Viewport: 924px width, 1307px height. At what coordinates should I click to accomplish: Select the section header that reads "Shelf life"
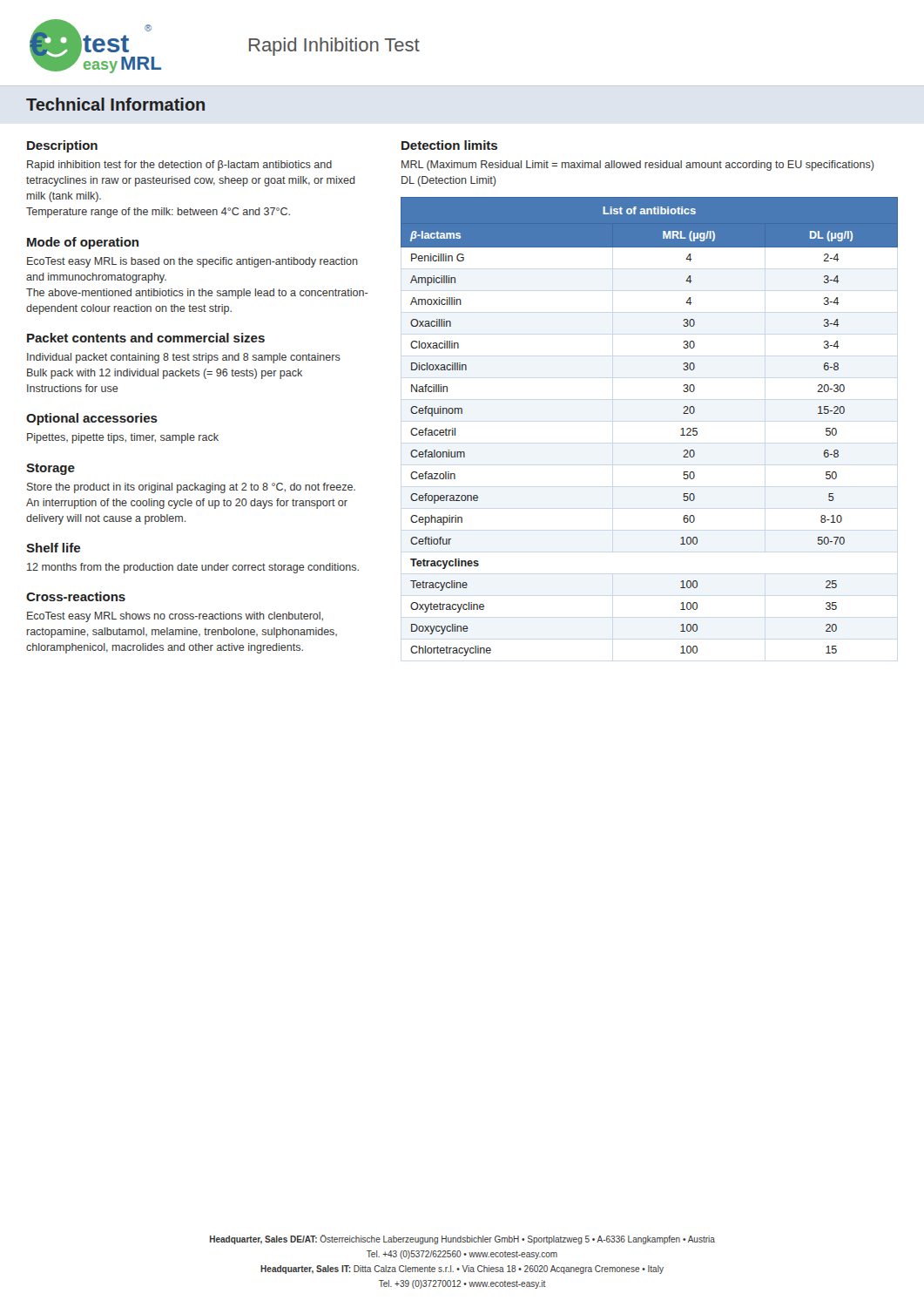53,548
